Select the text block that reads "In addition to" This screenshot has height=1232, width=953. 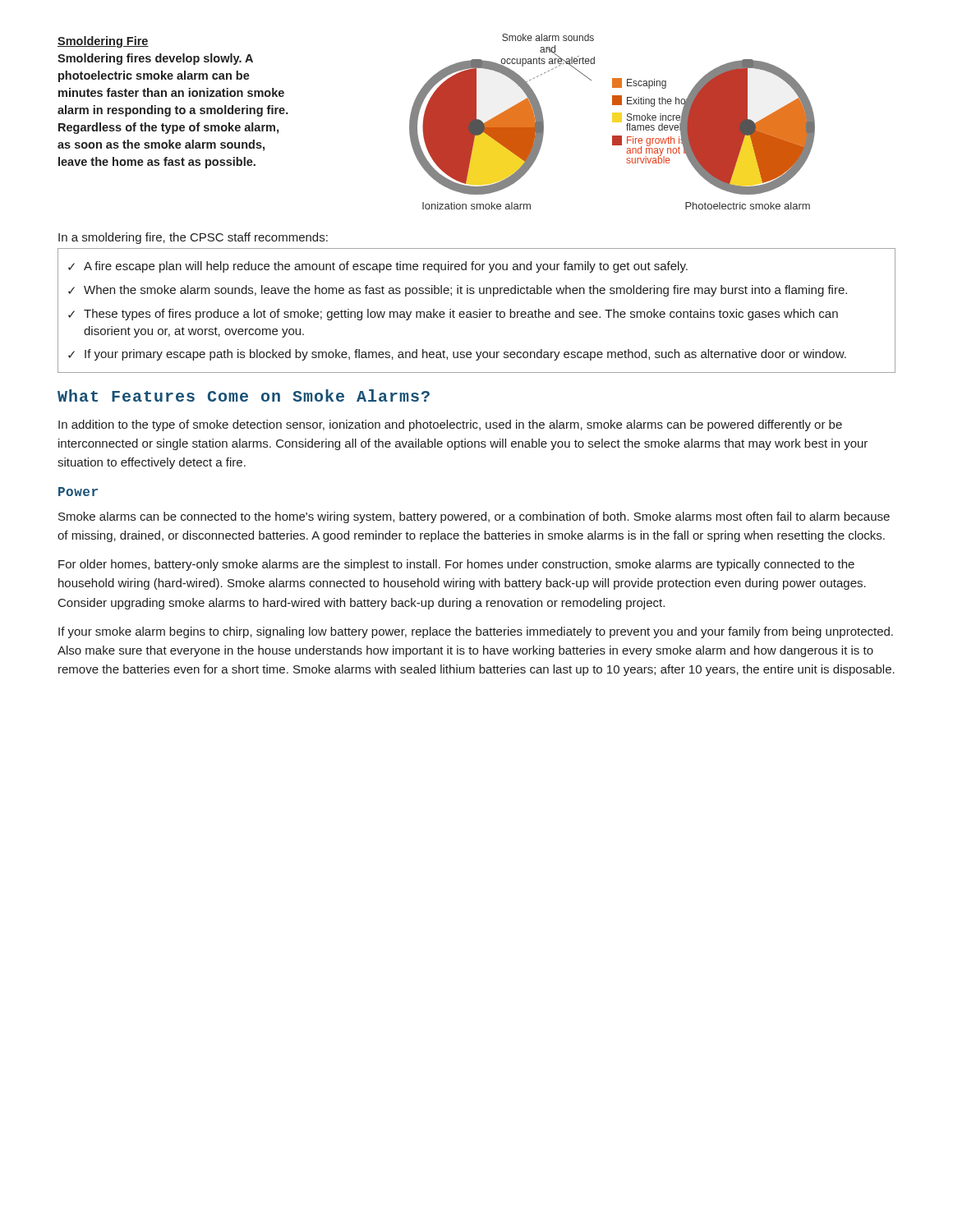click(x=463, y=443)
